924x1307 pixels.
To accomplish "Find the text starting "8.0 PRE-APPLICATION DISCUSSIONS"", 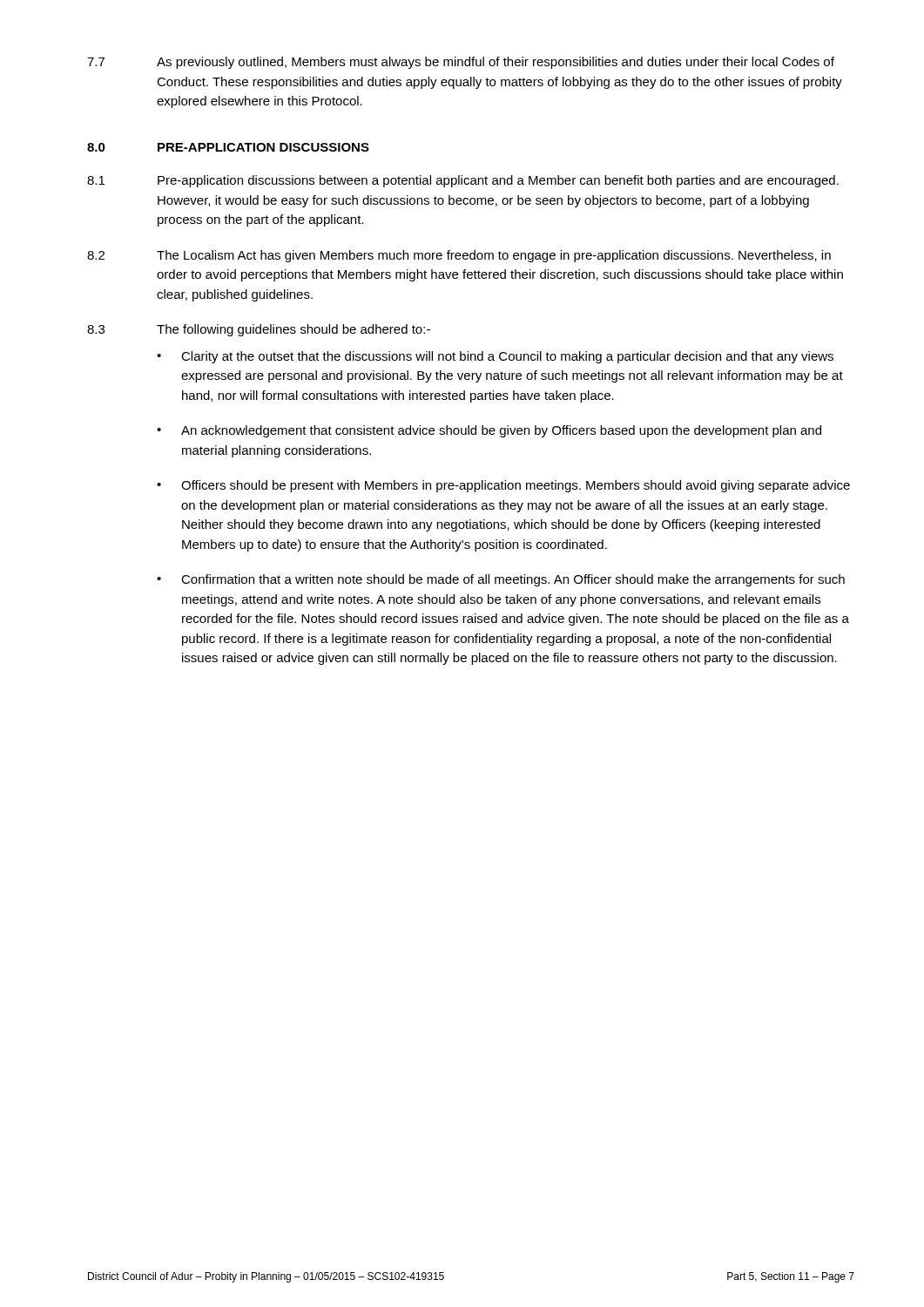I will coord(228,147).
